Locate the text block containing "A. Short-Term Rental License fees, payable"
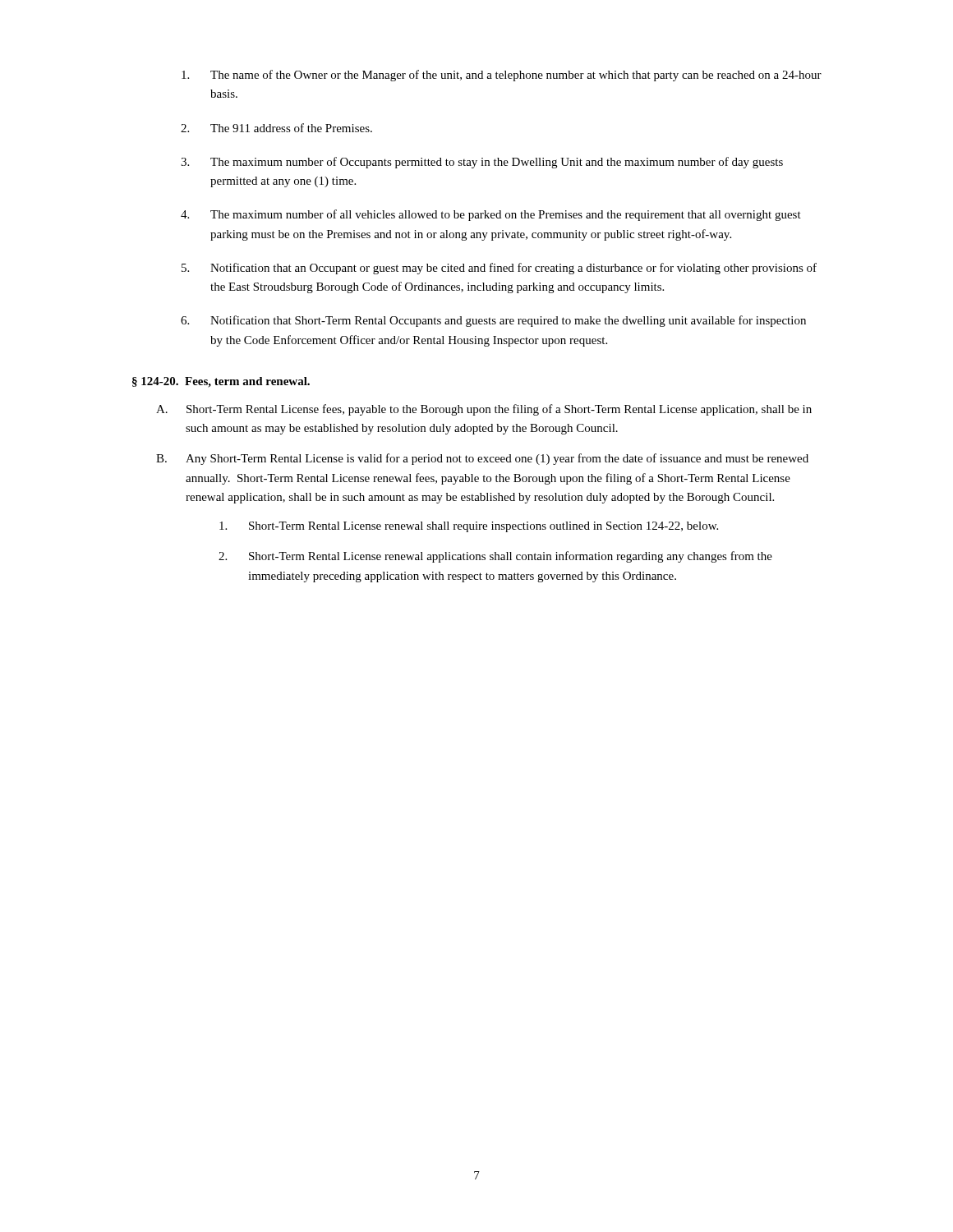This screenshot has height=1232, width=953. coord(489,419)
